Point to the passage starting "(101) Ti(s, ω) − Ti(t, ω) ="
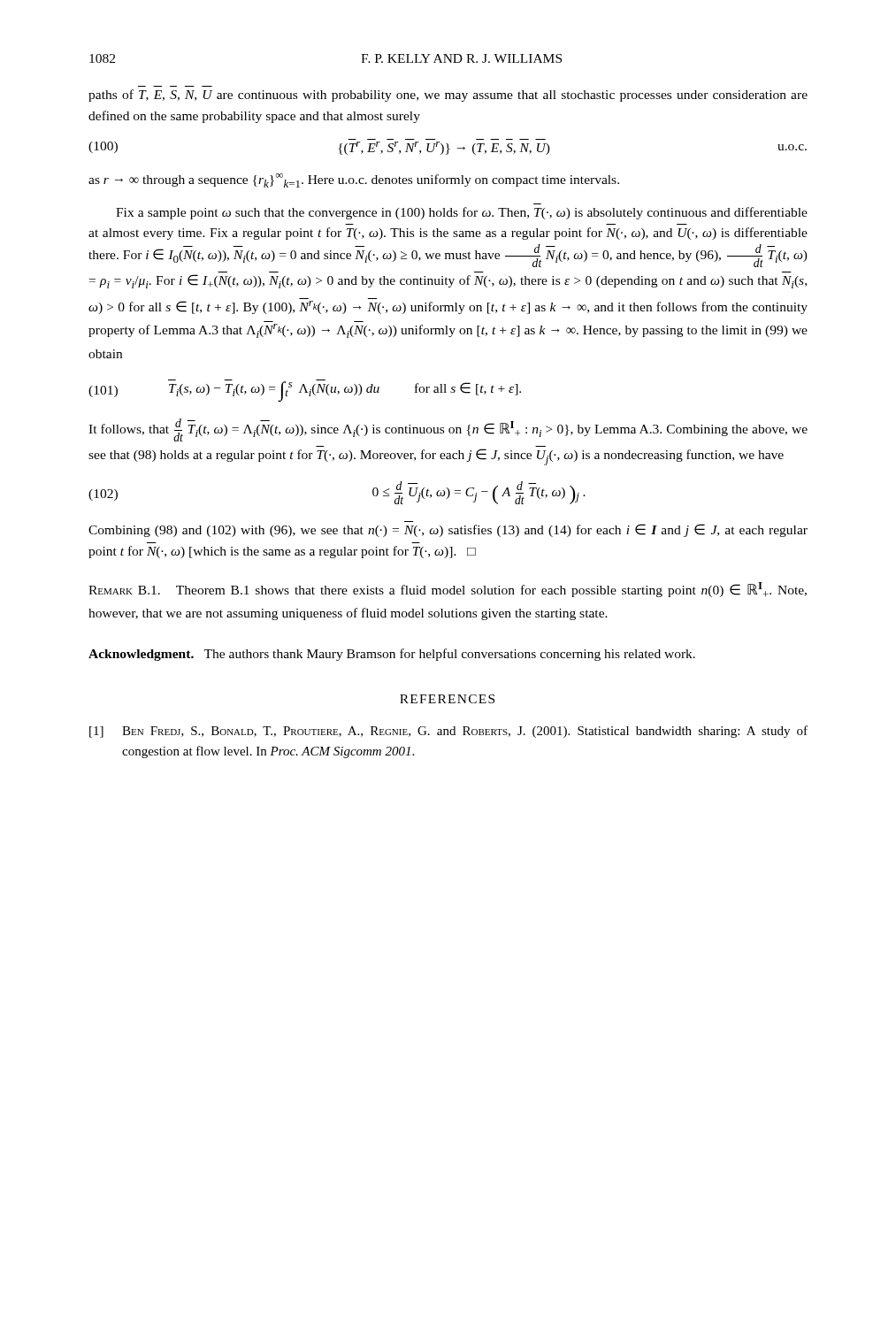The height and width of the screenshot is (1327, 896). [x=448, y=390]
